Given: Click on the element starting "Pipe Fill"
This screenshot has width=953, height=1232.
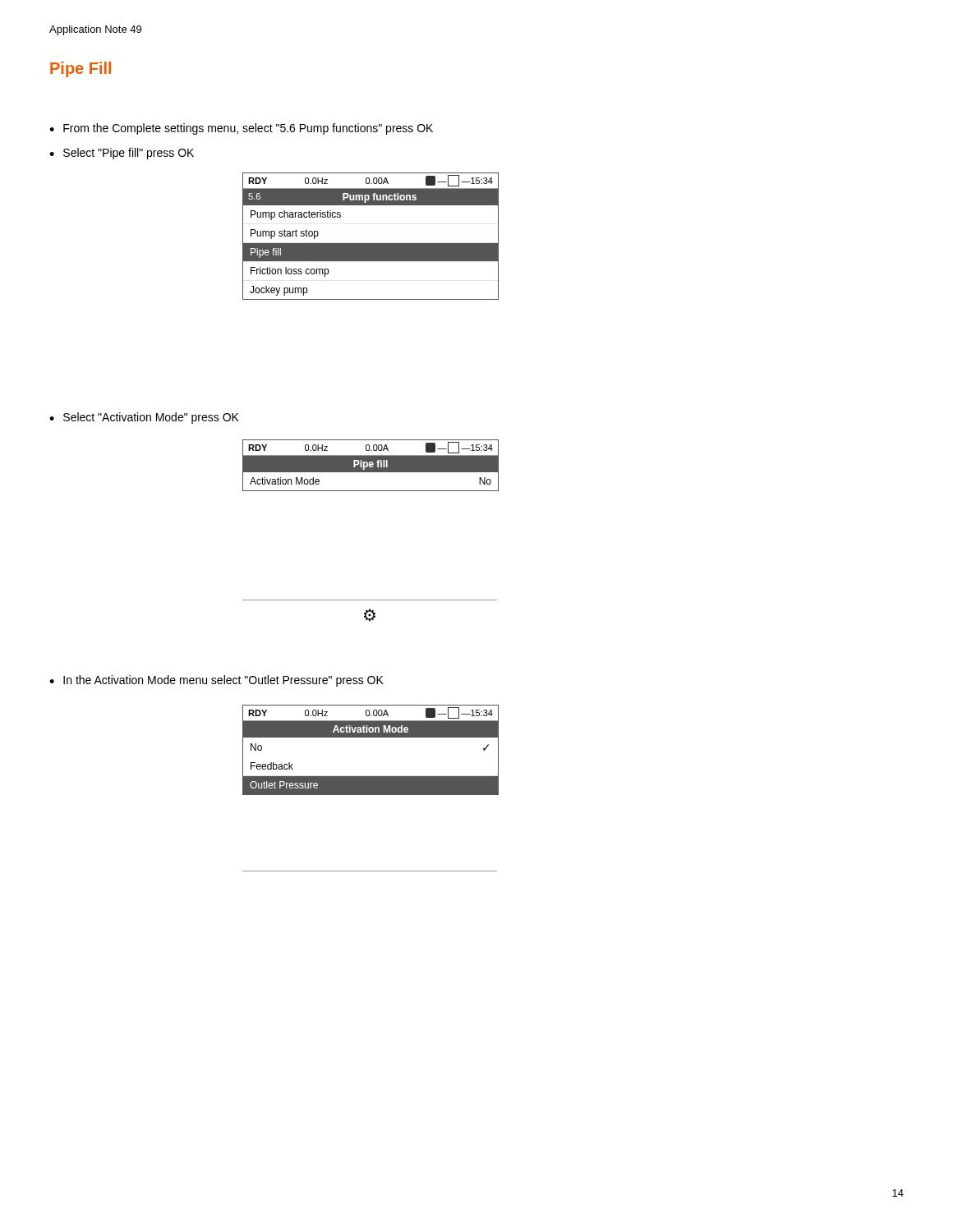Looking at the screenshot, I should pyautogui.click(x=81, y=69).
